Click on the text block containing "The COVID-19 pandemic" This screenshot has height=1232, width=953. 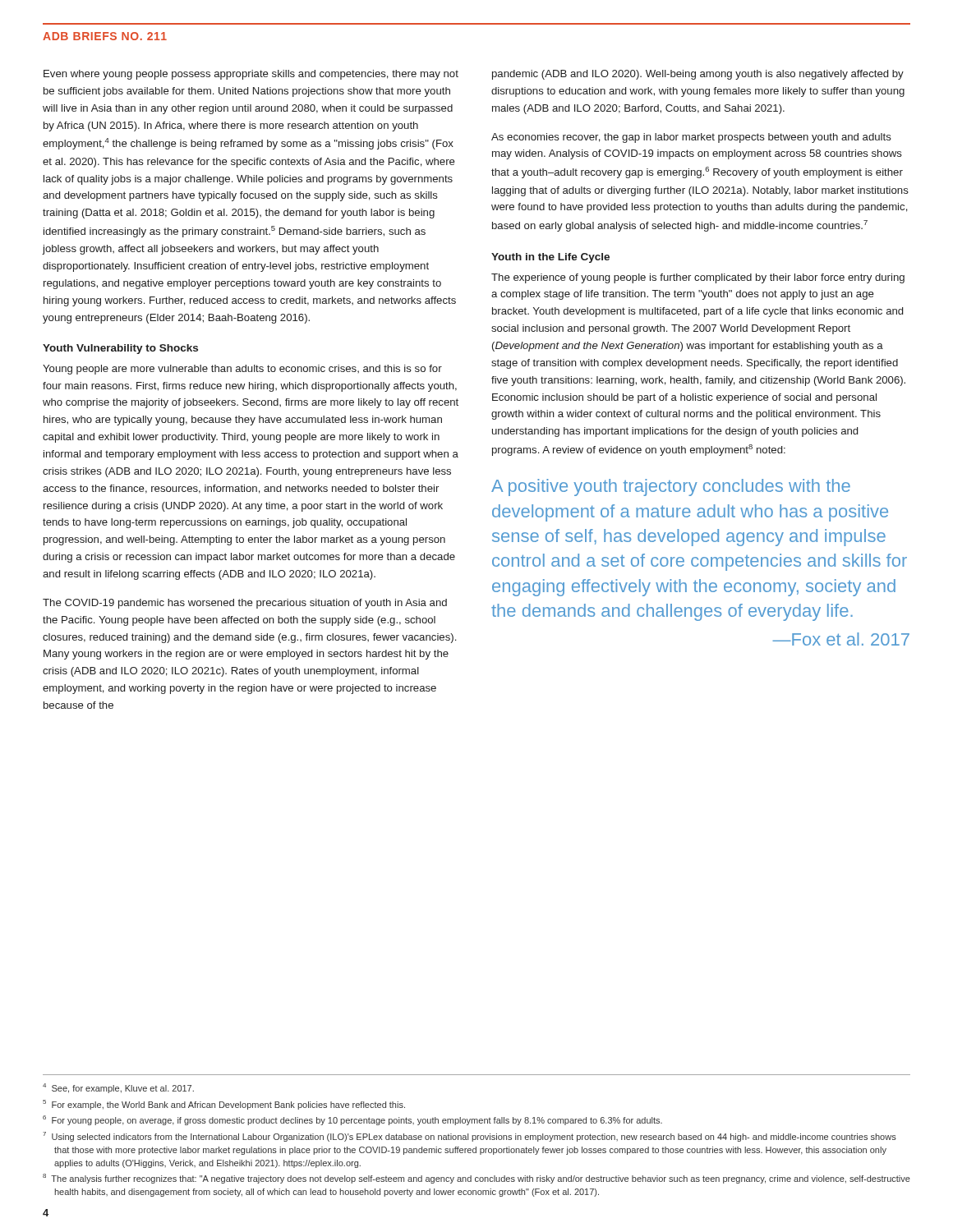pos(250,654)
